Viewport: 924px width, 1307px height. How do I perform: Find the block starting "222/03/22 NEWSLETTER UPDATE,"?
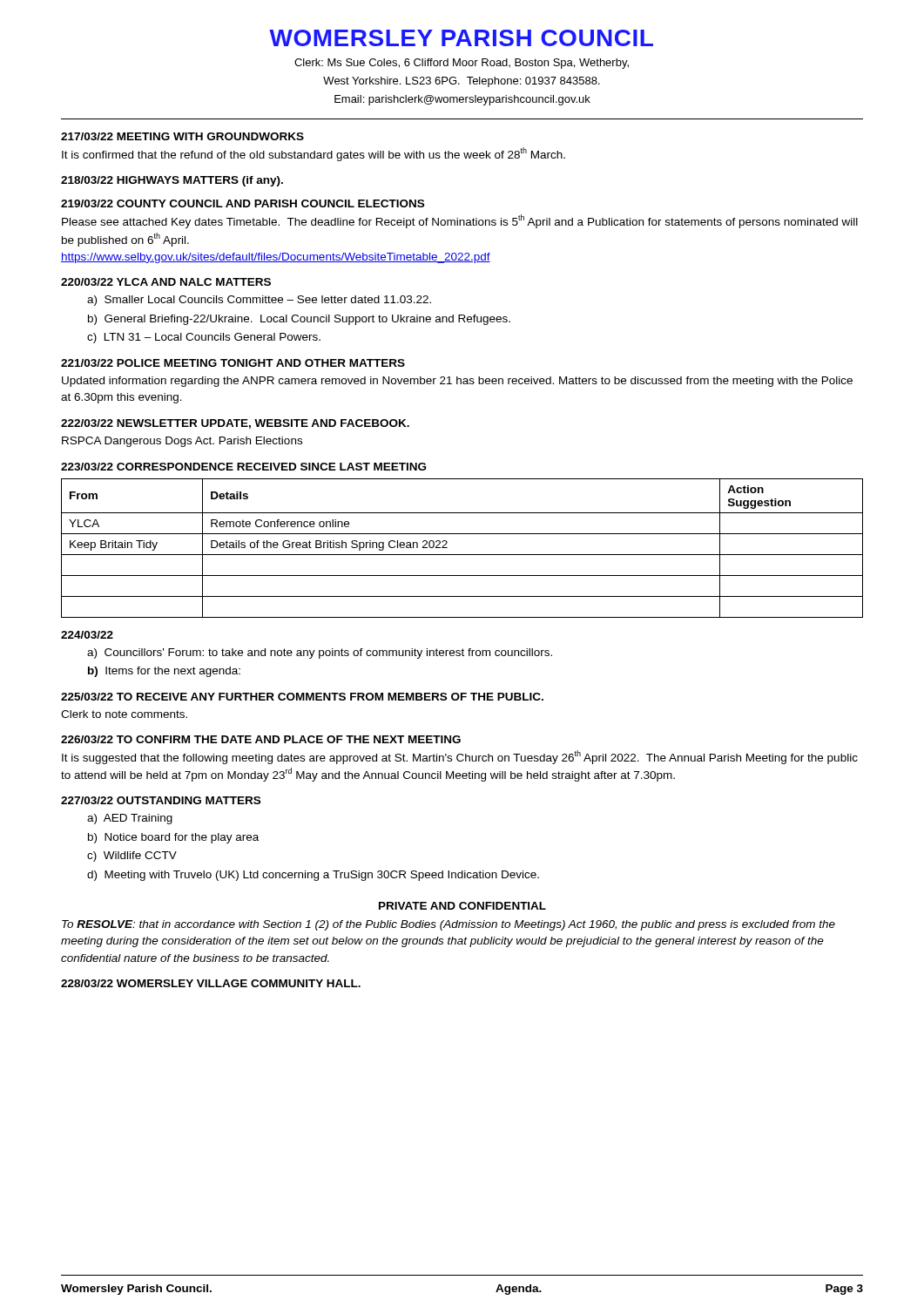[235, 423]
